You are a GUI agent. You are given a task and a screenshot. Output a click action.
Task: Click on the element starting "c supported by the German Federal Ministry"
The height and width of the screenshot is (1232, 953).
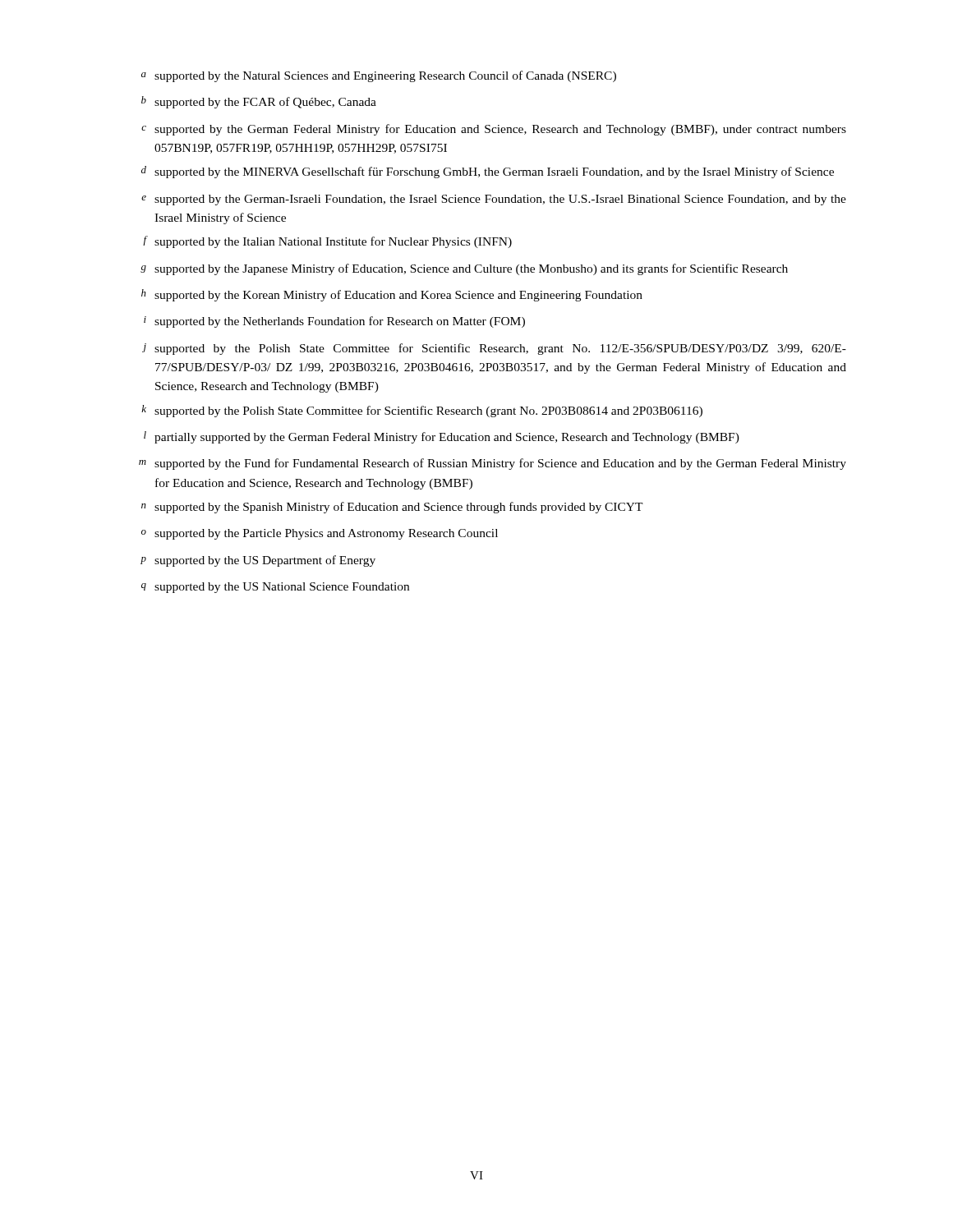[476, 138]
